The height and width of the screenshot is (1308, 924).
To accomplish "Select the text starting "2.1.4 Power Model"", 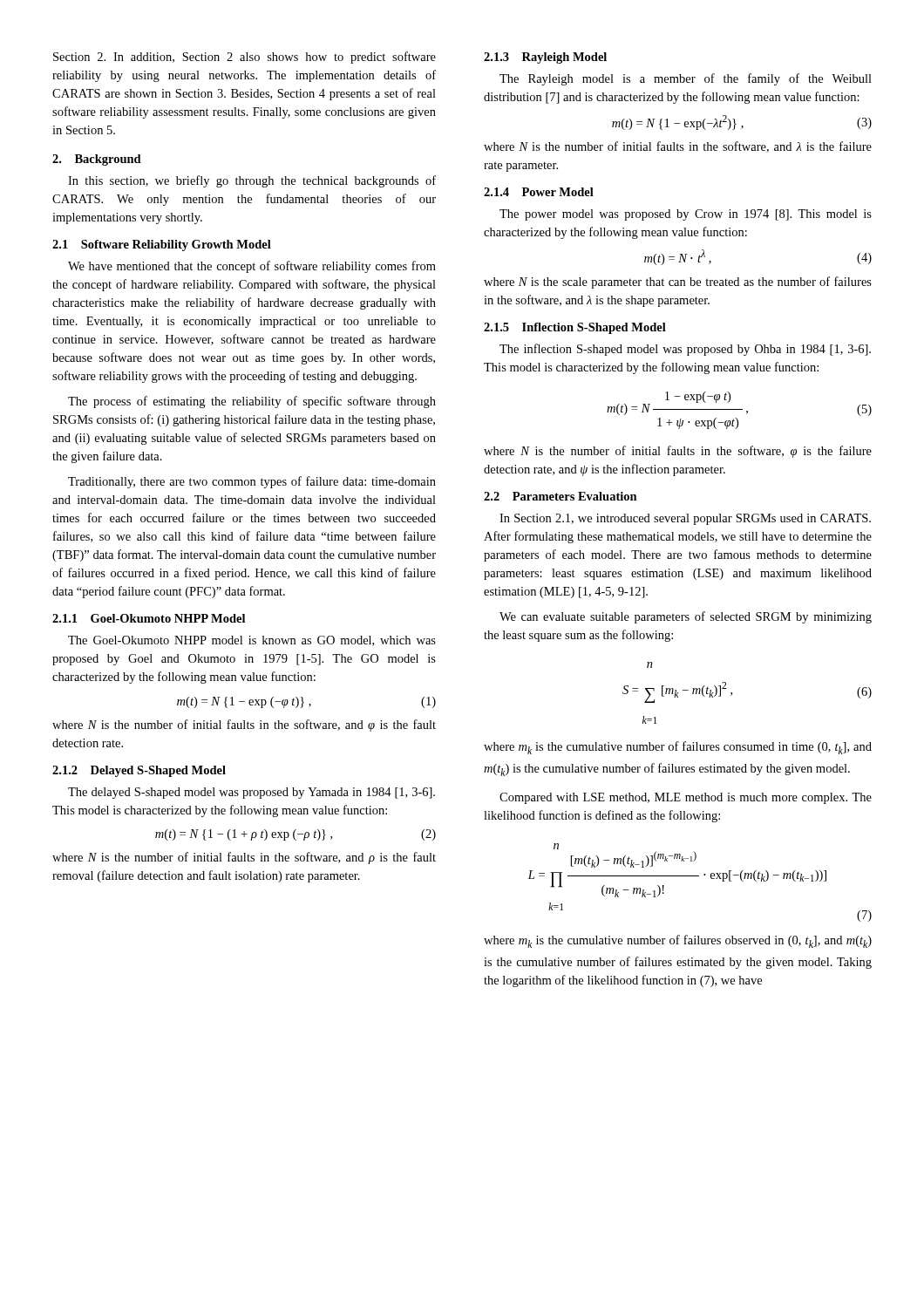I will [539, 192].
